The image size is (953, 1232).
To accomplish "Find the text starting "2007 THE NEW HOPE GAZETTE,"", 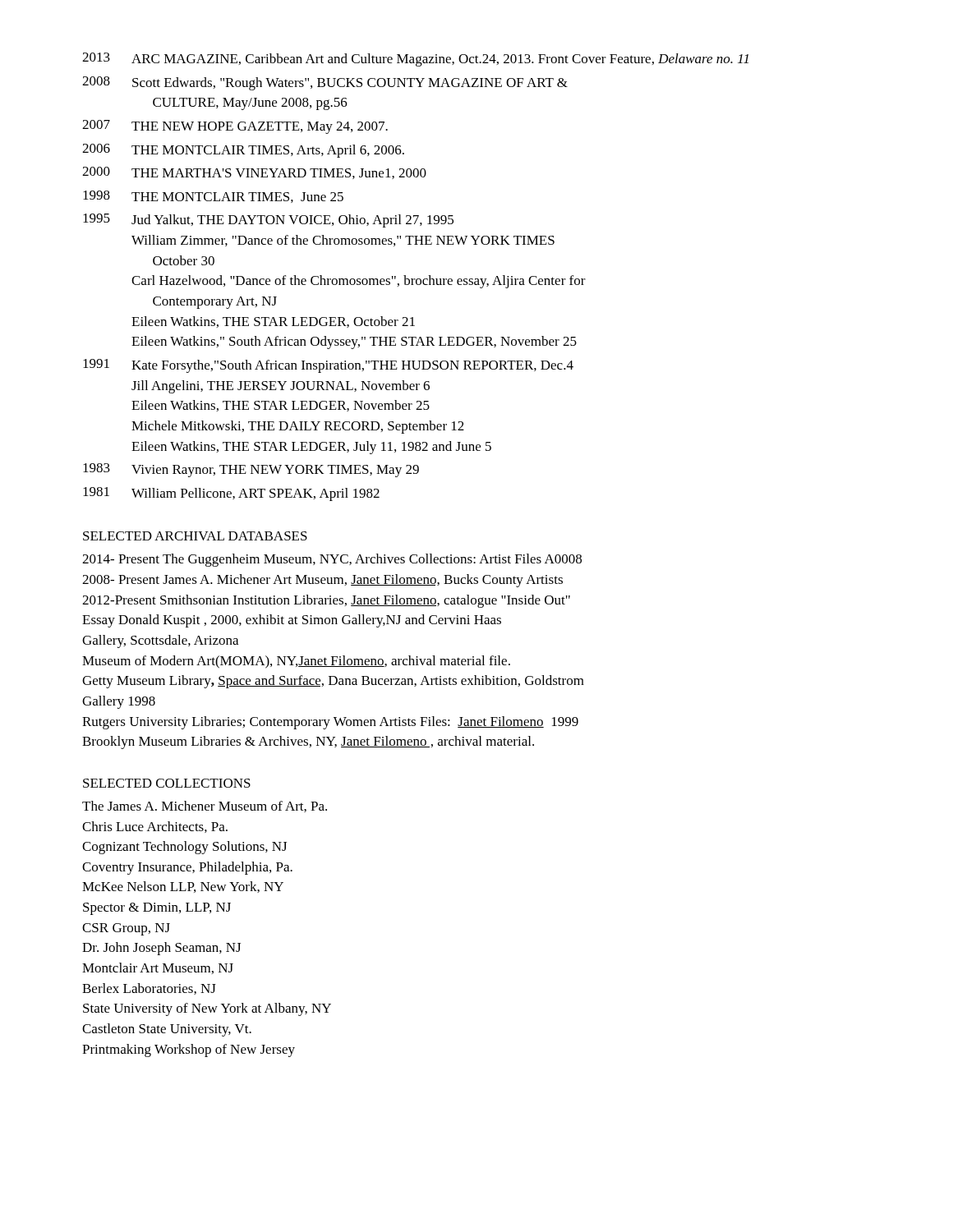I will point(235,127).
